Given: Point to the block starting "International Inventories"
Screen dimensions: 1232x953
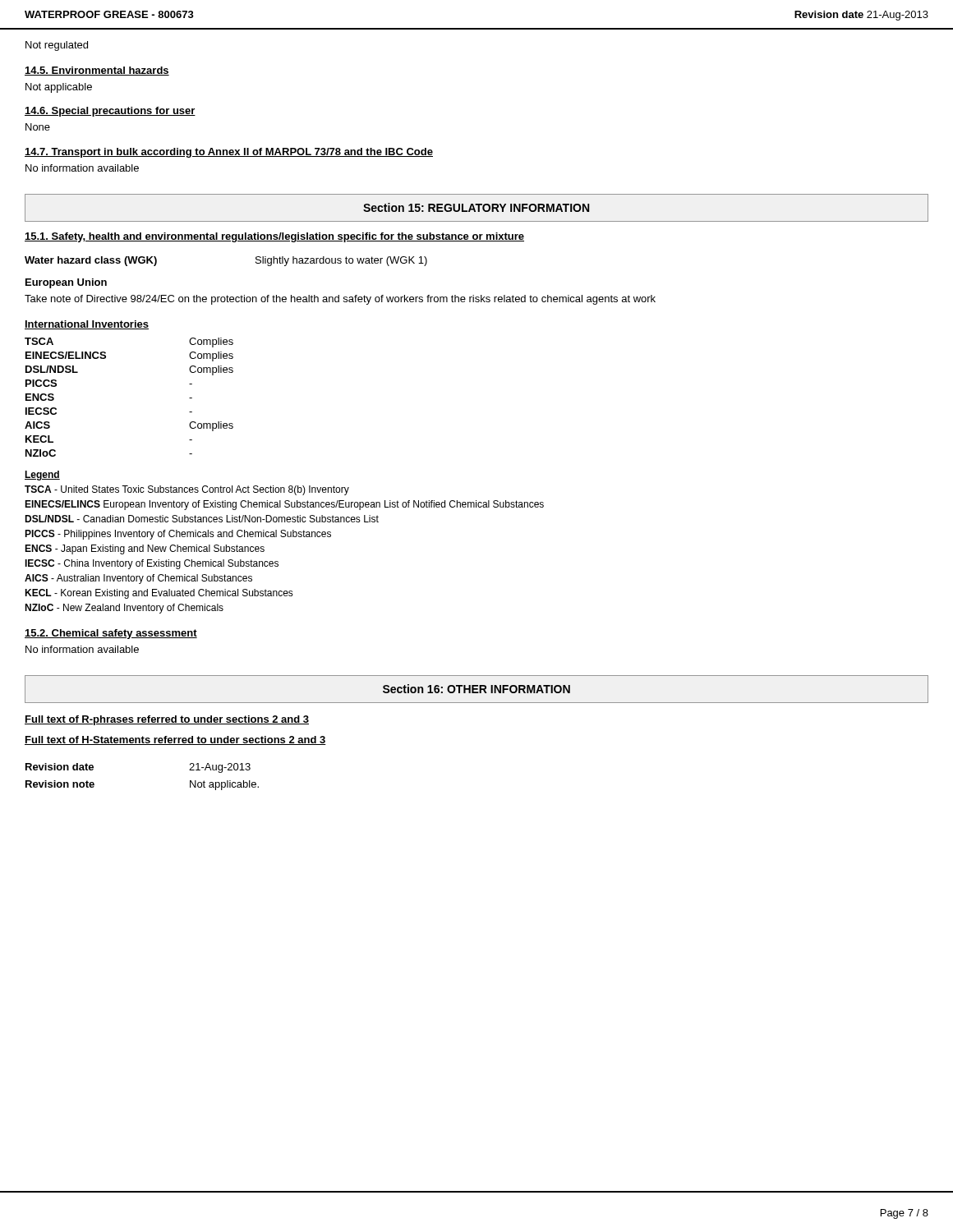Looking at the screenshot, I should tap(87, 324).
